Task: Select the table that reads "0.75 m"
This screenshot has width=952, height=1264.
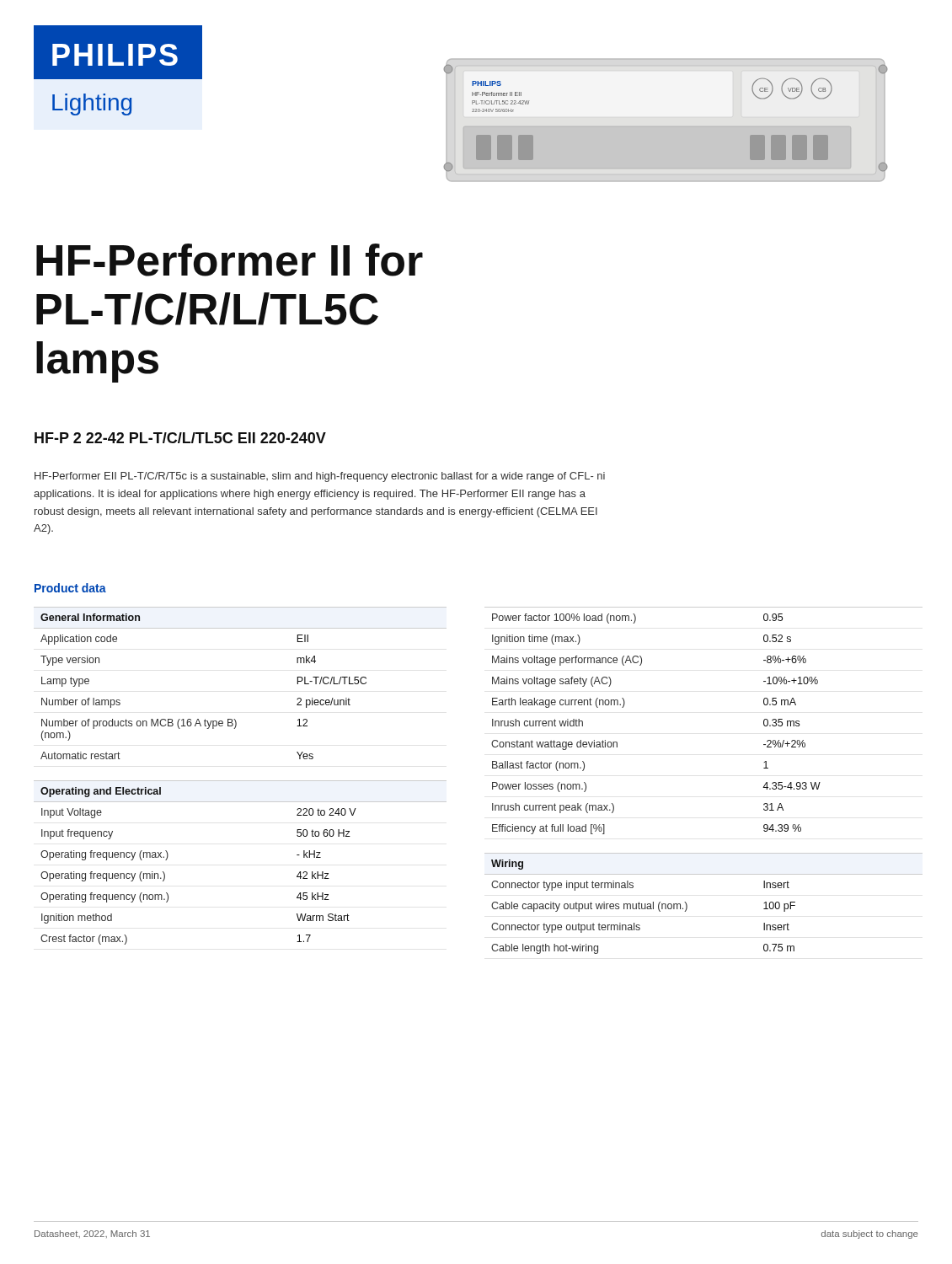Action: click(x=703, y=906)
